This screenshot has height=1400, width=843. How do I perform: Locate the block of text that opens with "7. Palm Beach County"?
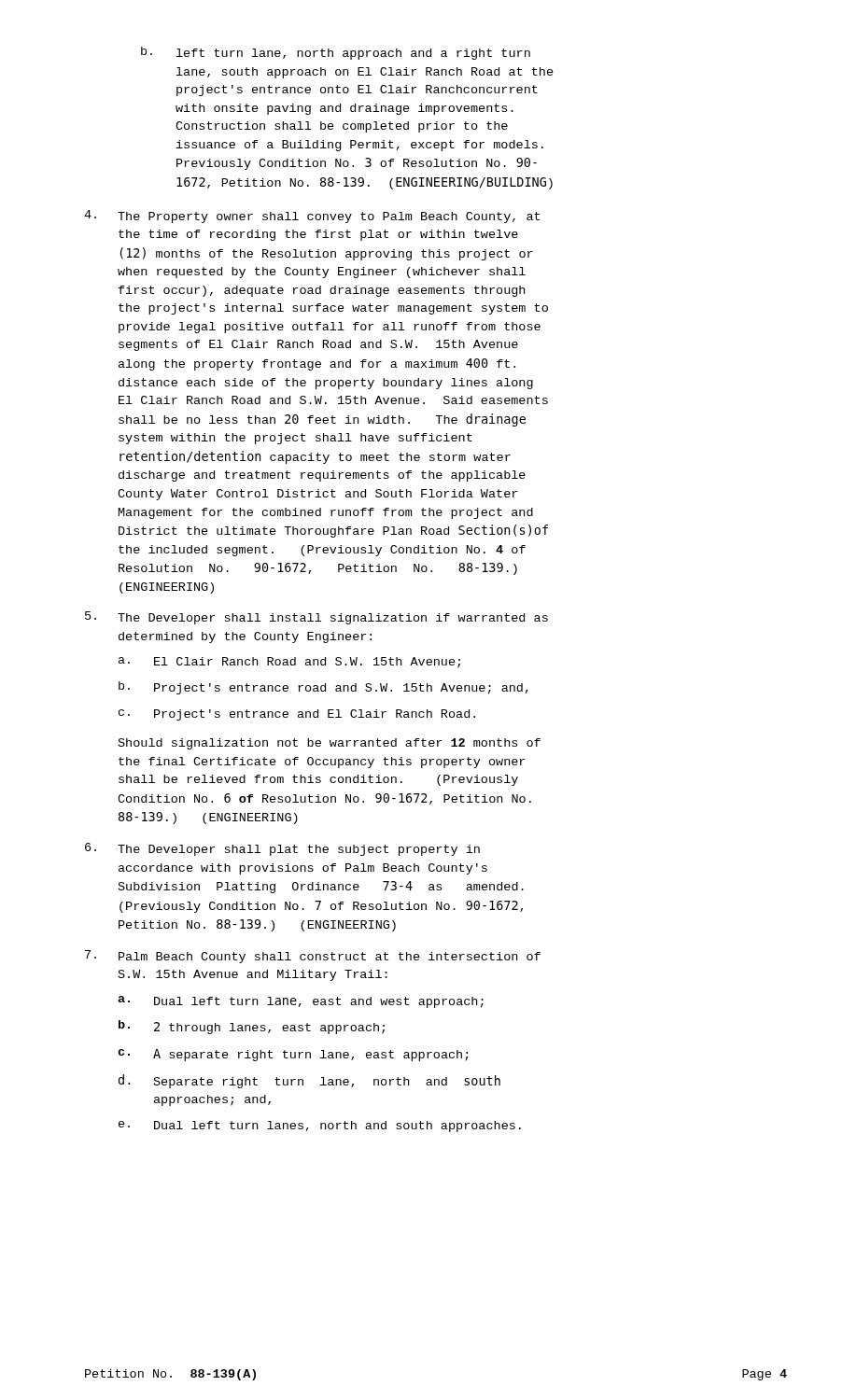pos(436,966)
